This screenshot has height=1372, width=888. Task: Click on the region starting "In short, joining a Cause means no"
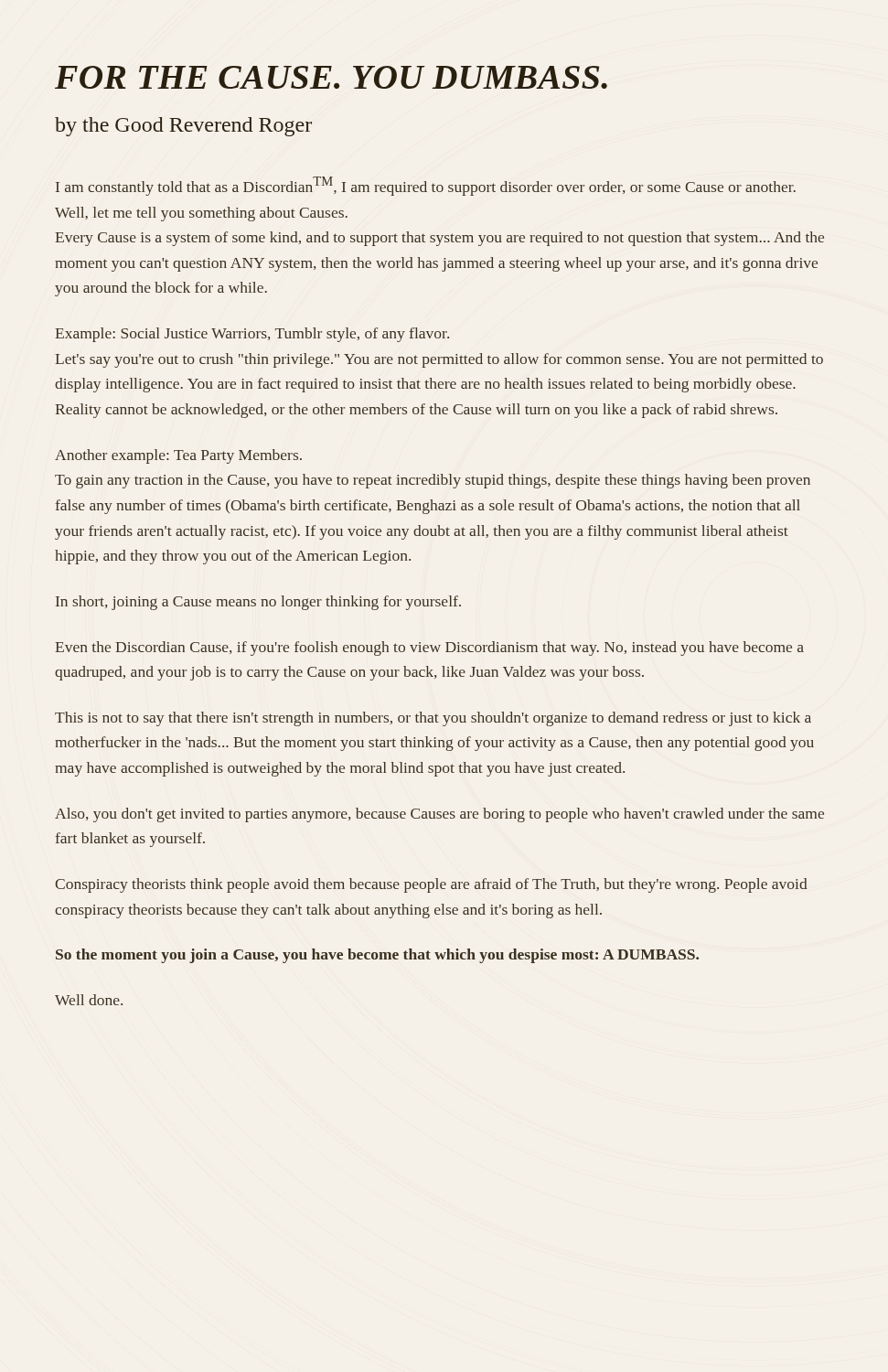258,601
